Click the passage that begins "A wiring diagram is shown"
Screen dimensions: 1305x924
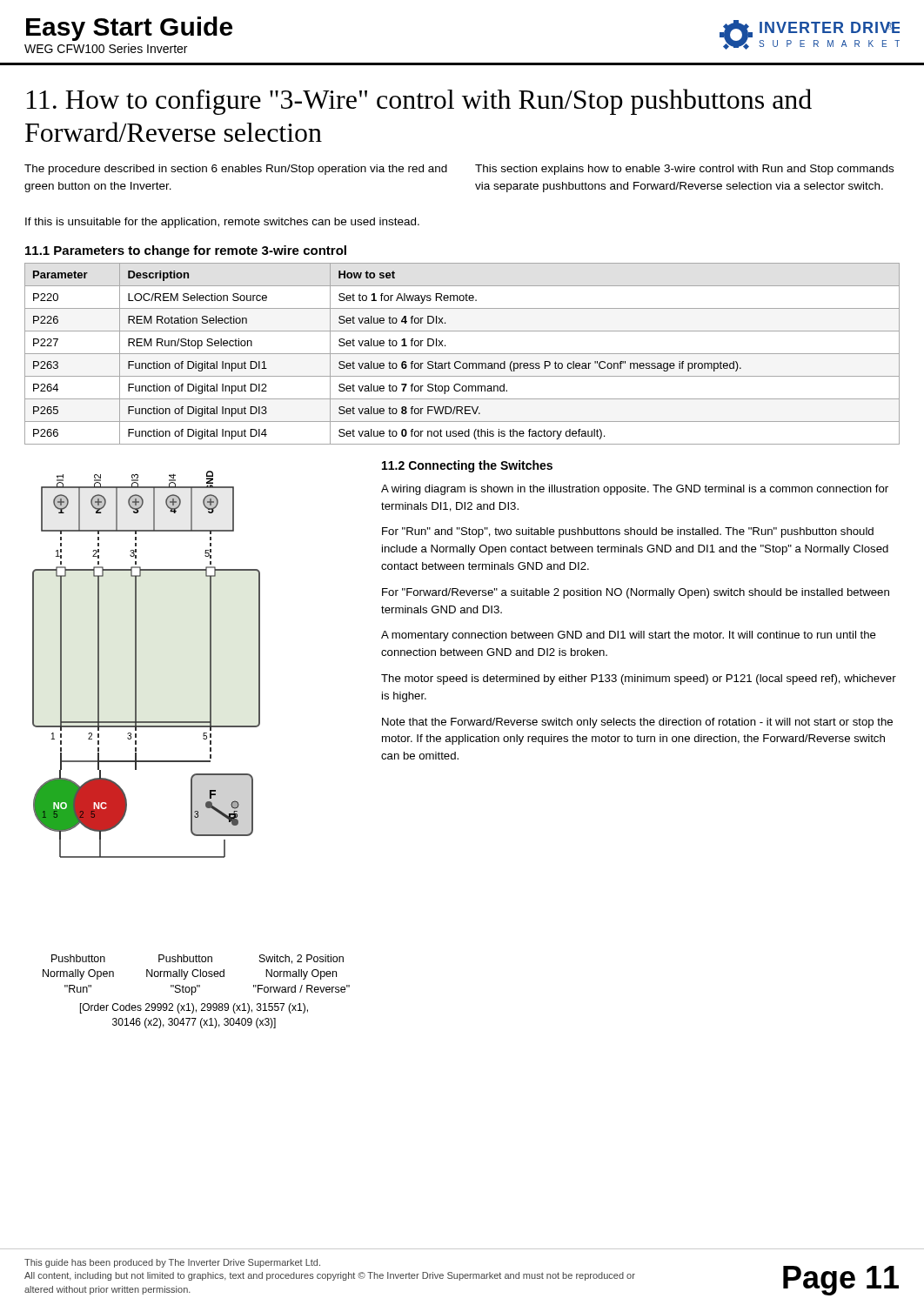click(x=640, y=622)
